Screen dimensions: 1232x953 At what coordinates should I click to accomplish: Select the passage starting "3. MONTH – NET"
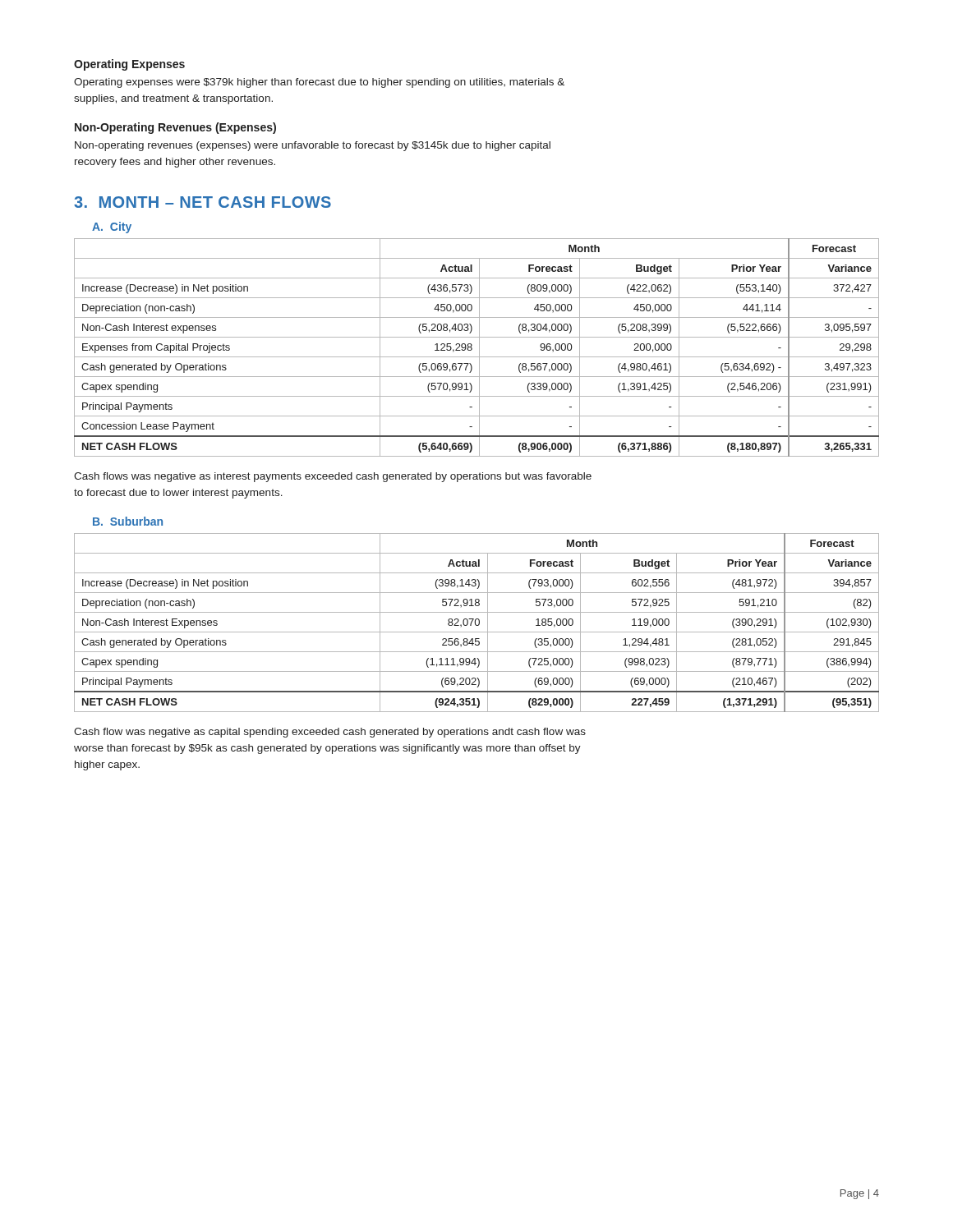coord(203,202)
